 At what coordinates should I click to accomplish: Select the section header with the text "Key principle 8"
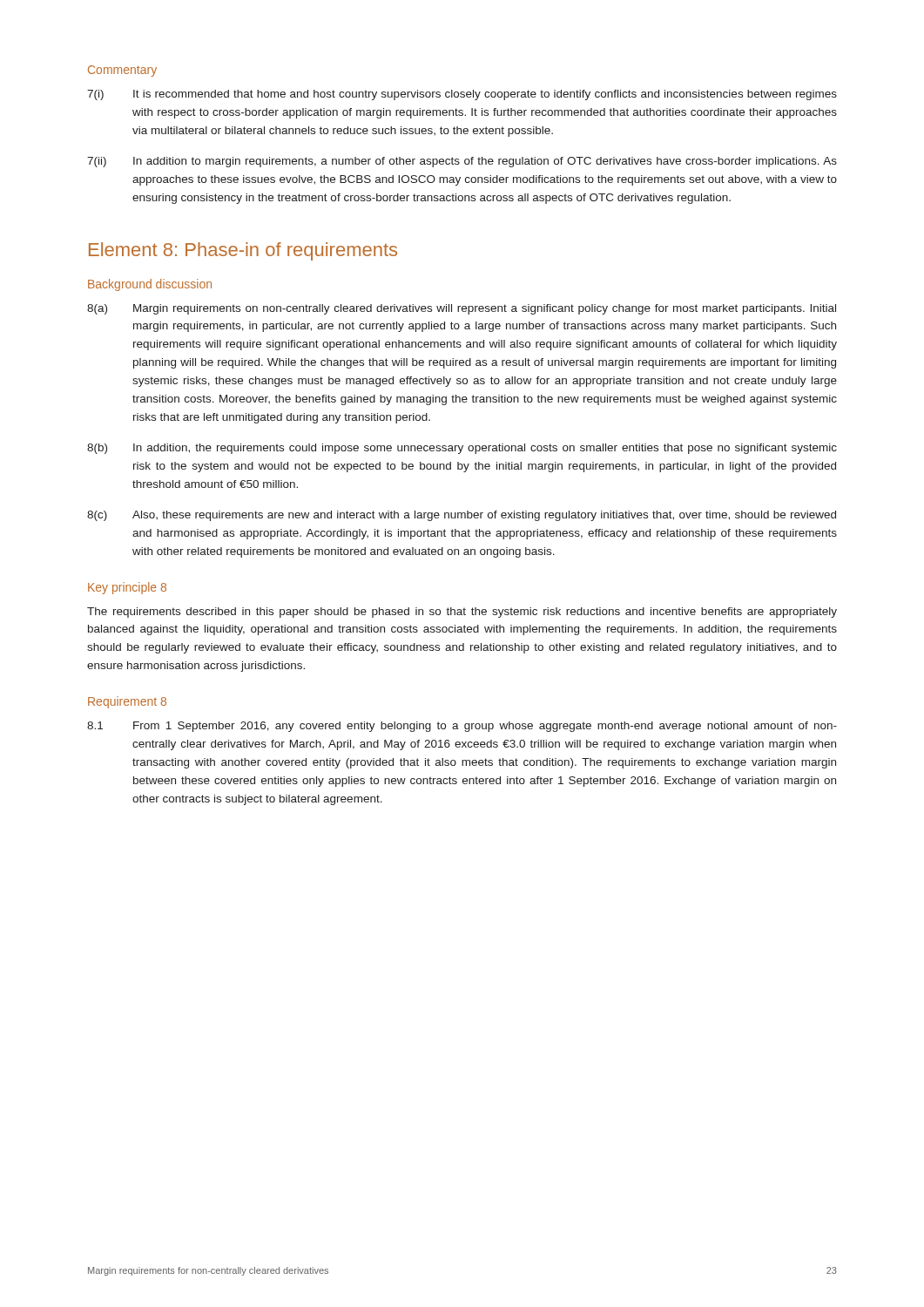[x=127, y=588]
